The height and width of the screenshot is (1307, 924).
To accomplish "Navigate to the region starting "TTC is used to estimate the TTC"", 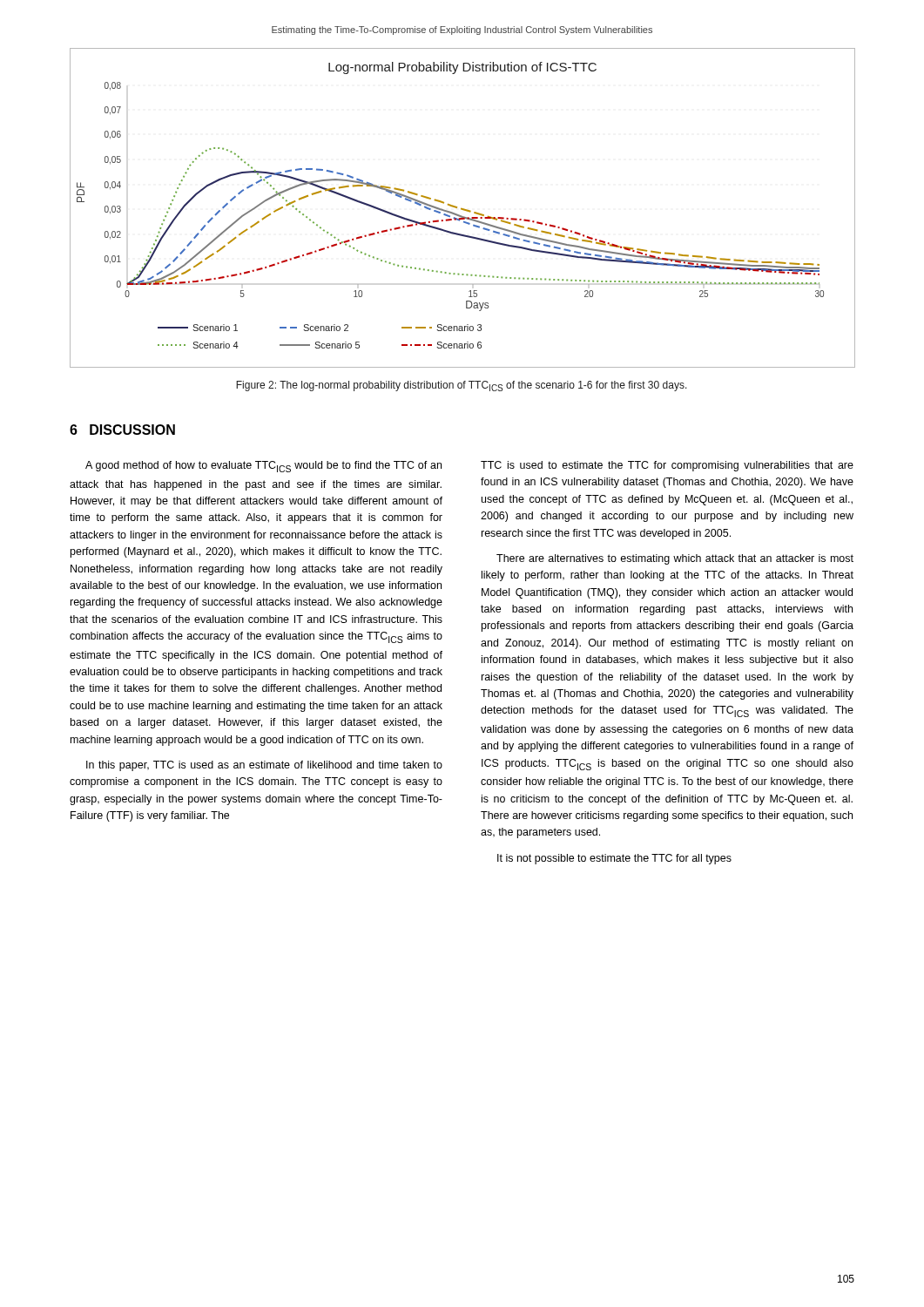I will [x=667, y=662].
